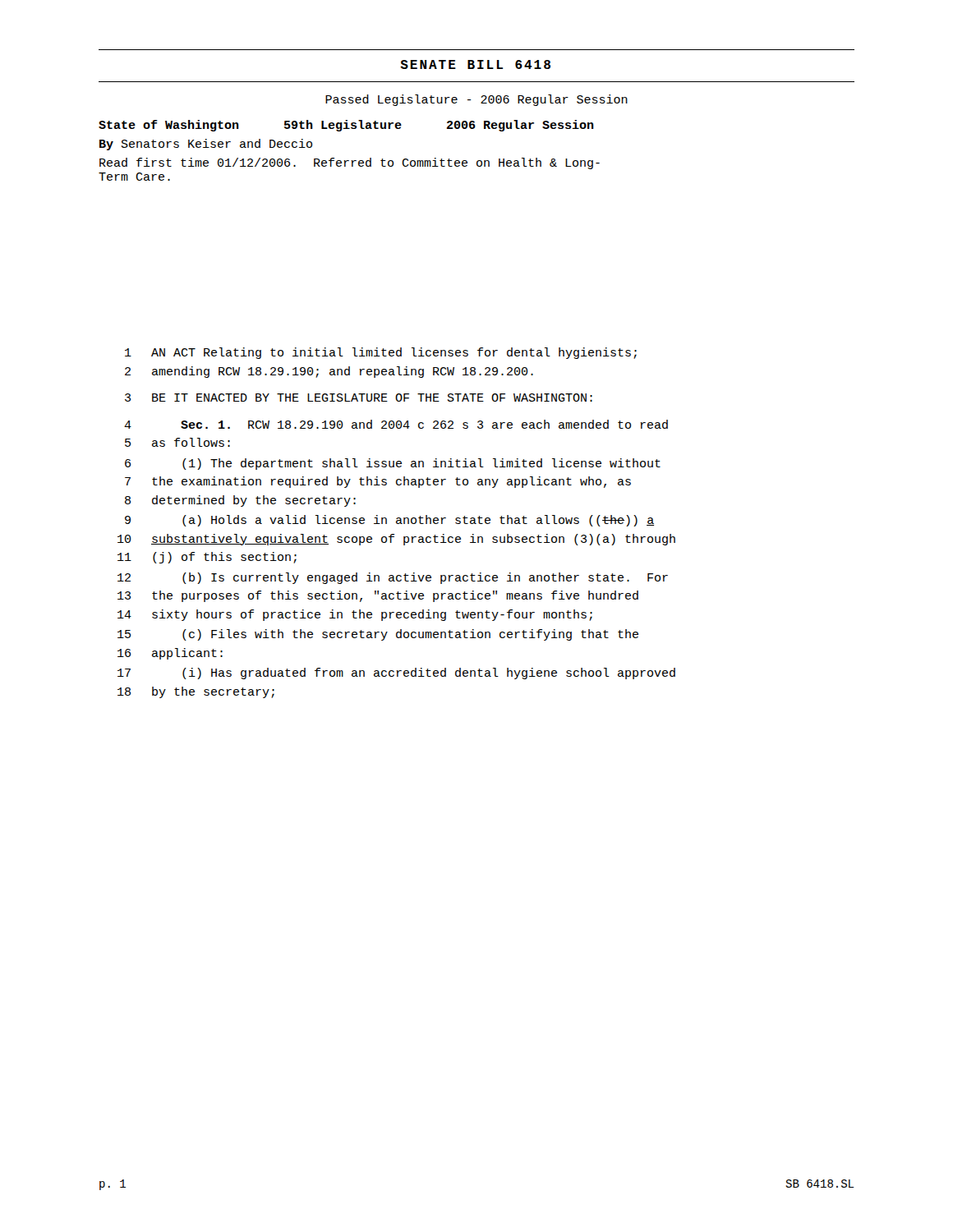Find "Passed Legislature - 2006 Regular Session" on this page
953x1232 pixels.
point(476,101)
